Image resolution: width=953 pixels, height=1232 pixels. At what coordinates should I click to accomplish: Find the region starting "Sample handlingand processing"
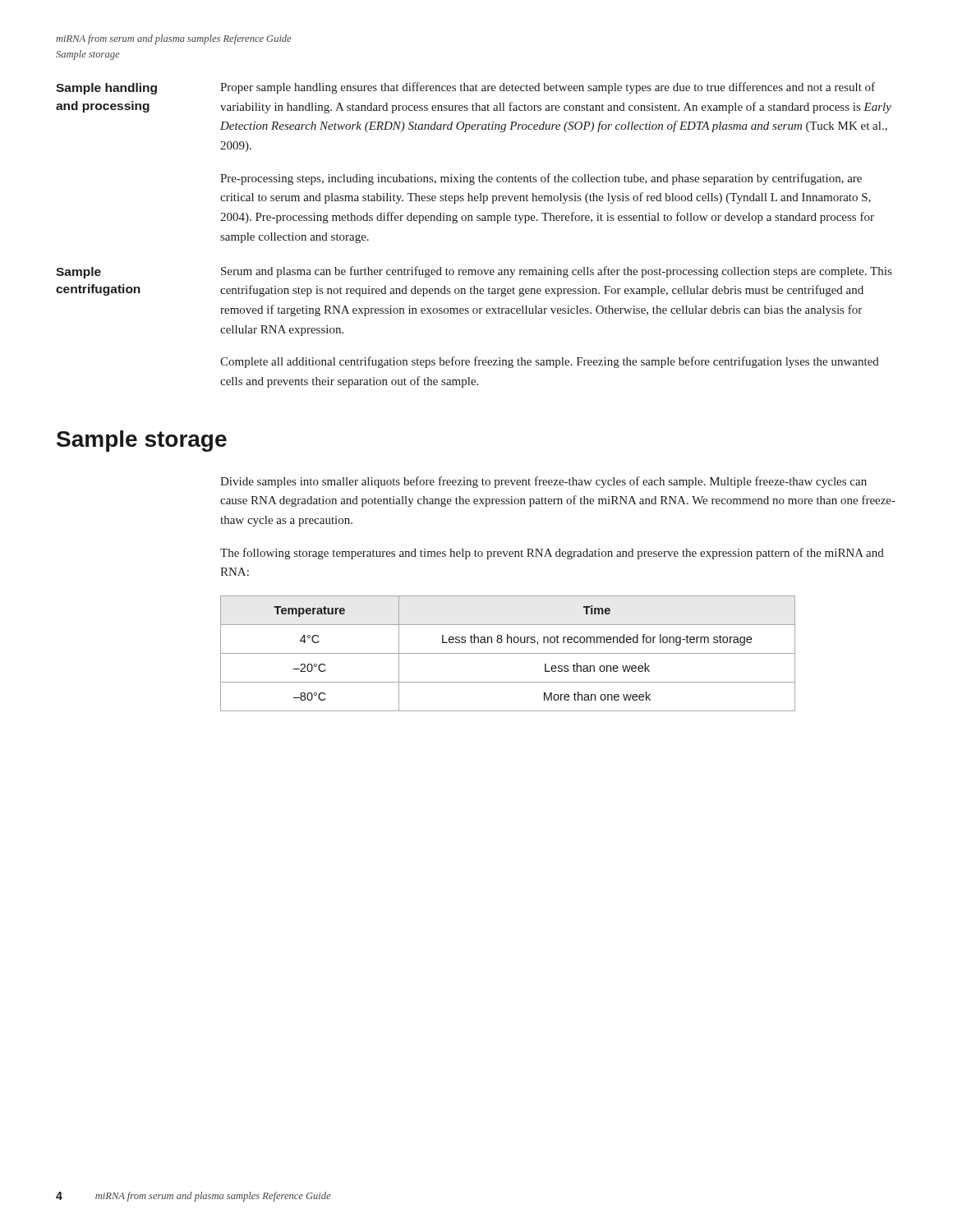[x=465, y=88]
